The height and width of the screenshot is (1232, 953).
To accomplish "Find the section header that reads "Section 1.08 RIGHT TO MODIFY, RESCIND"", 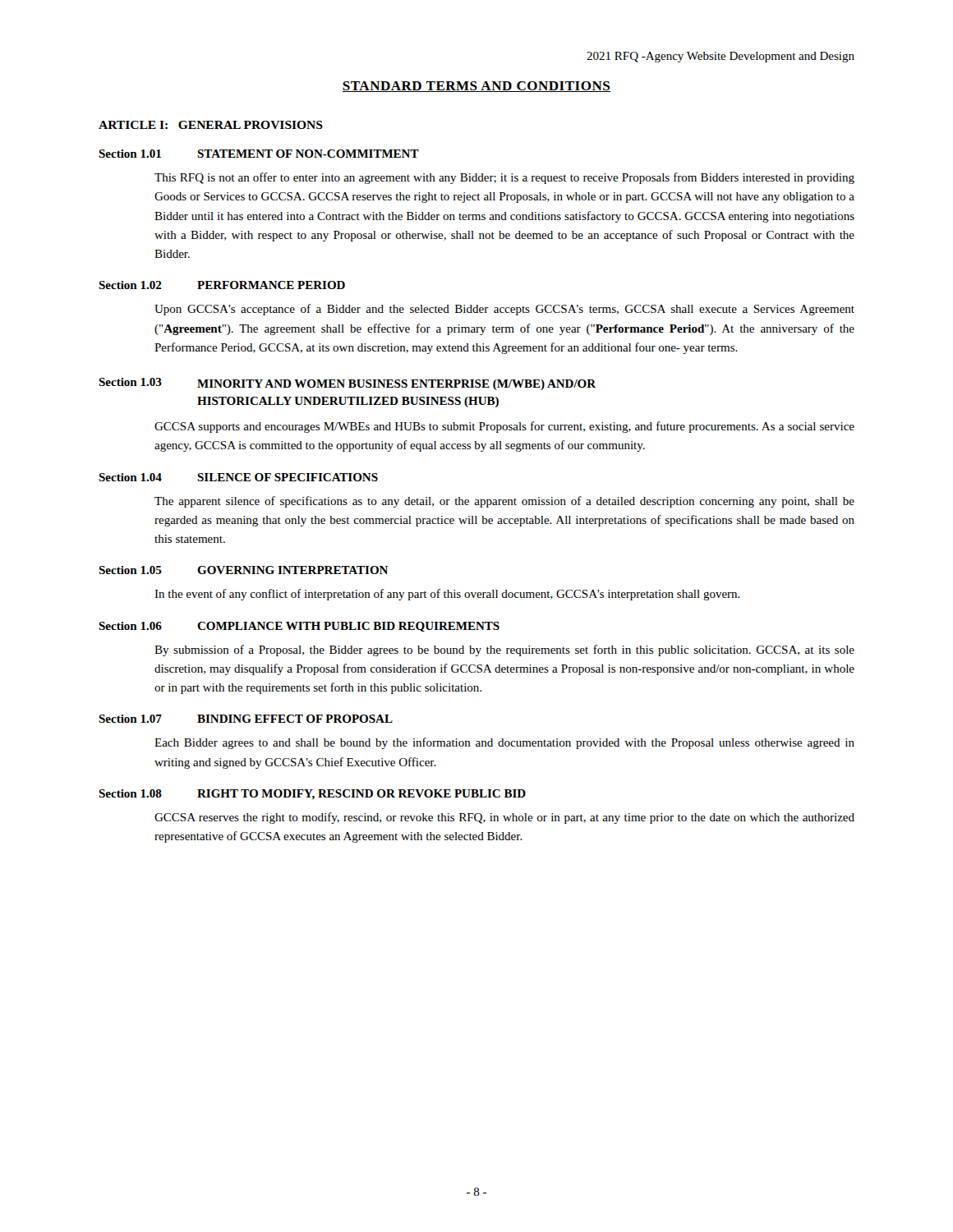I will (x=312, y=794).
